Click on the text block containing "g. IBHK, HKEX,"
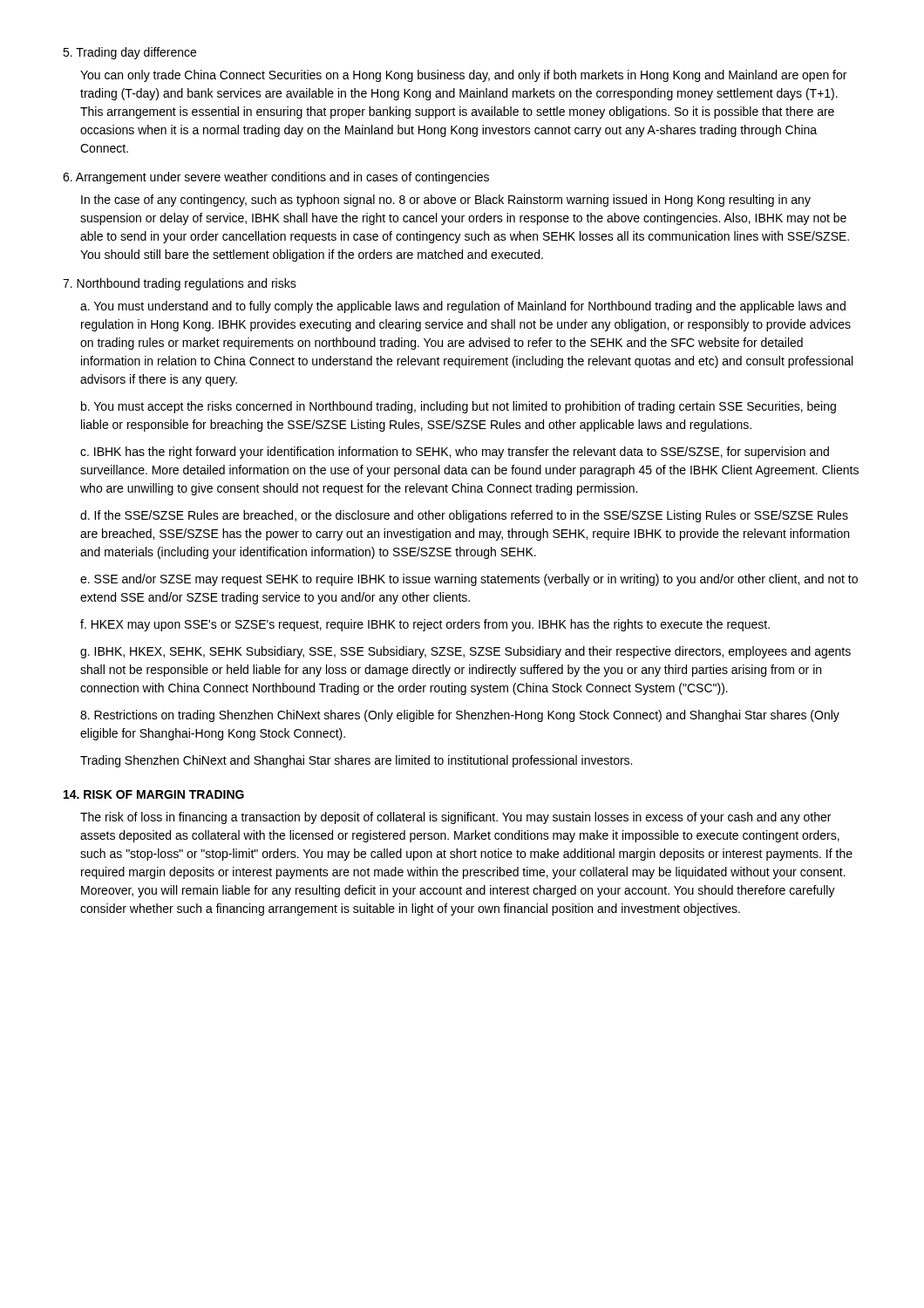Image resolution: width=924 pixels, height=1308 pixels. point(466,670)
